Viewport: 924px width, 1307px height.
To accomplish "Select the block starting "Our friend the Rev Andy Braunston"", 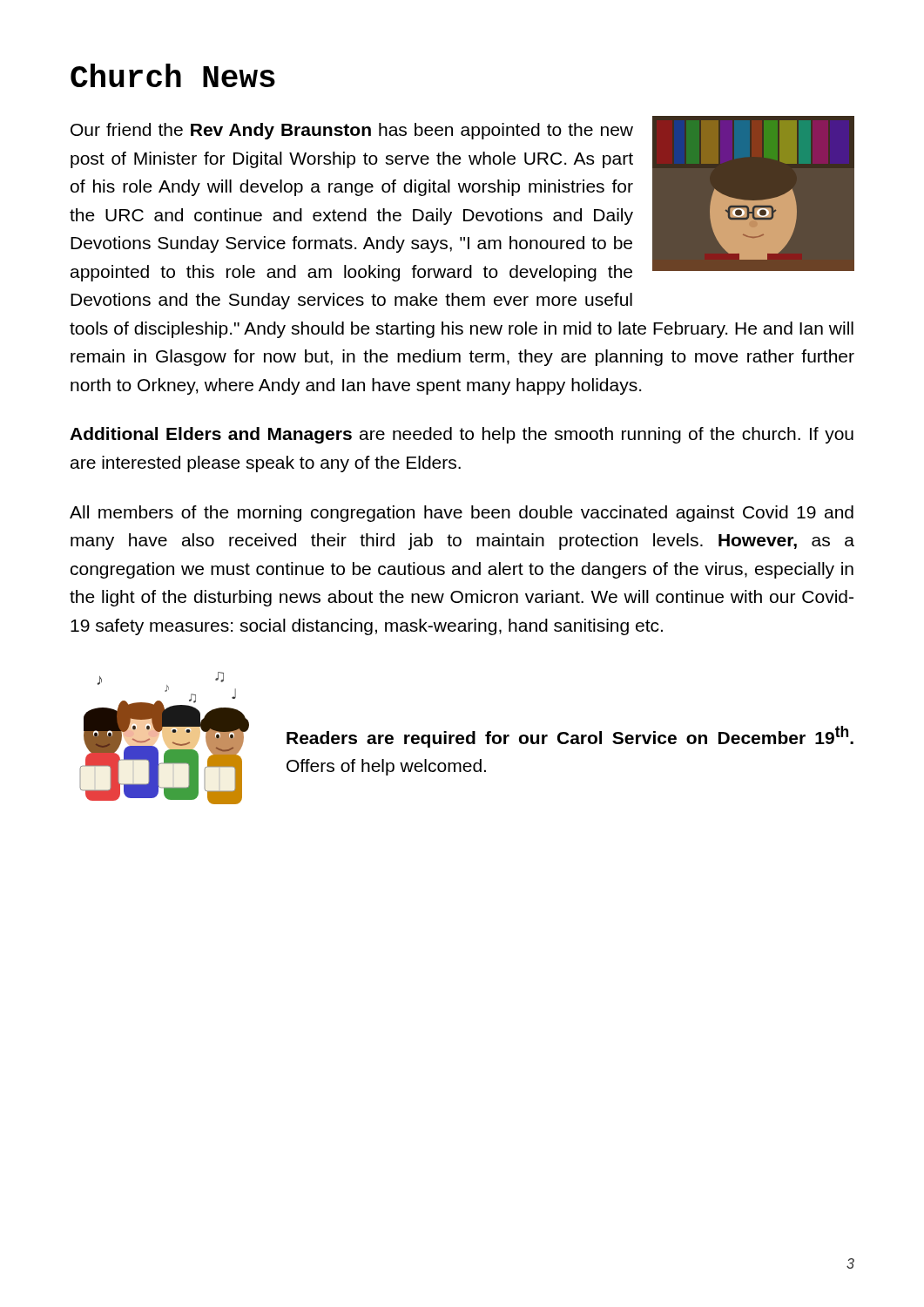I will (x=462, y=255).
